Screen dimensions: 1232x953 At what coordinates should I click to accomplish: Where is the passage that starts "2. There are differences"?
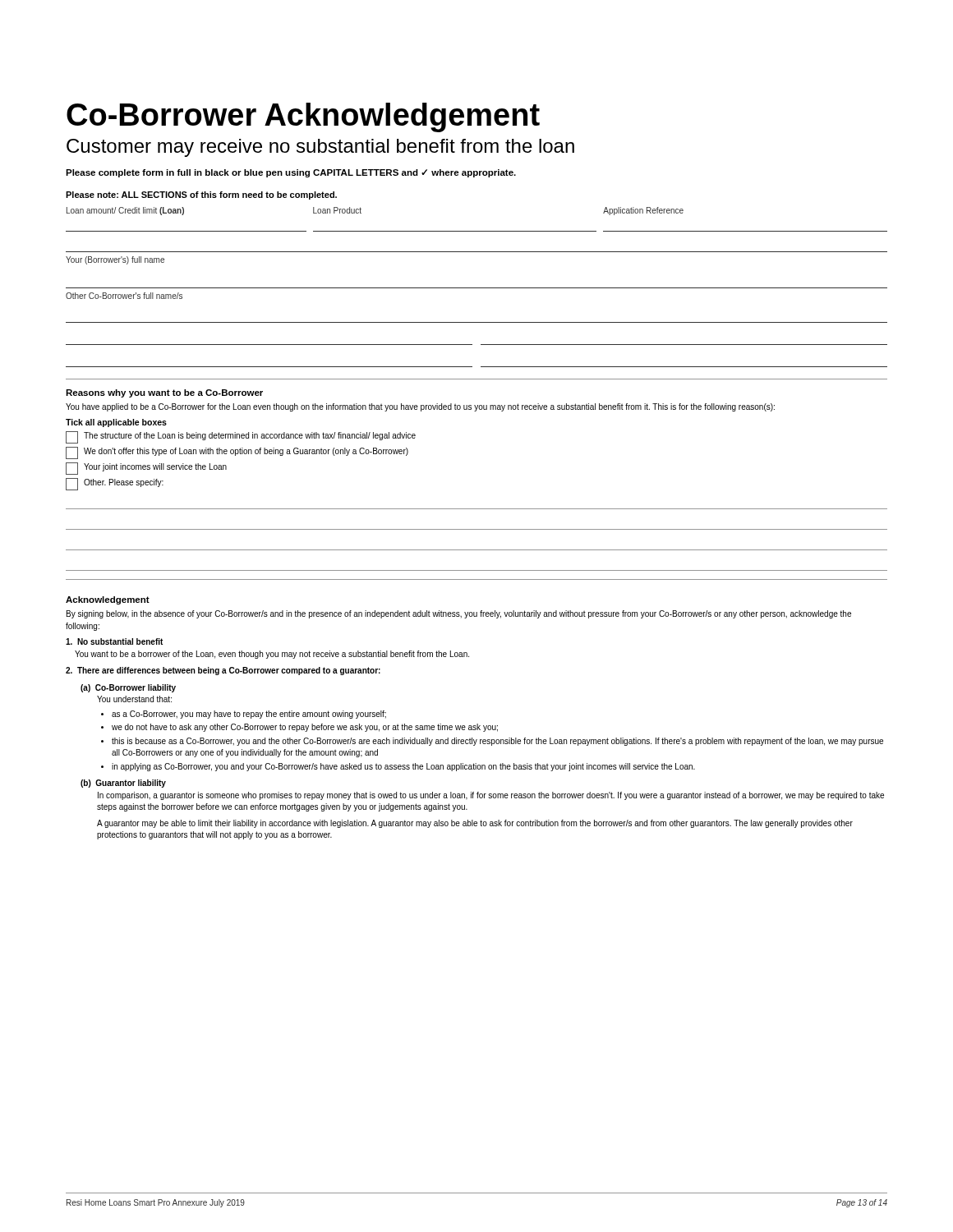click(223, 671)
